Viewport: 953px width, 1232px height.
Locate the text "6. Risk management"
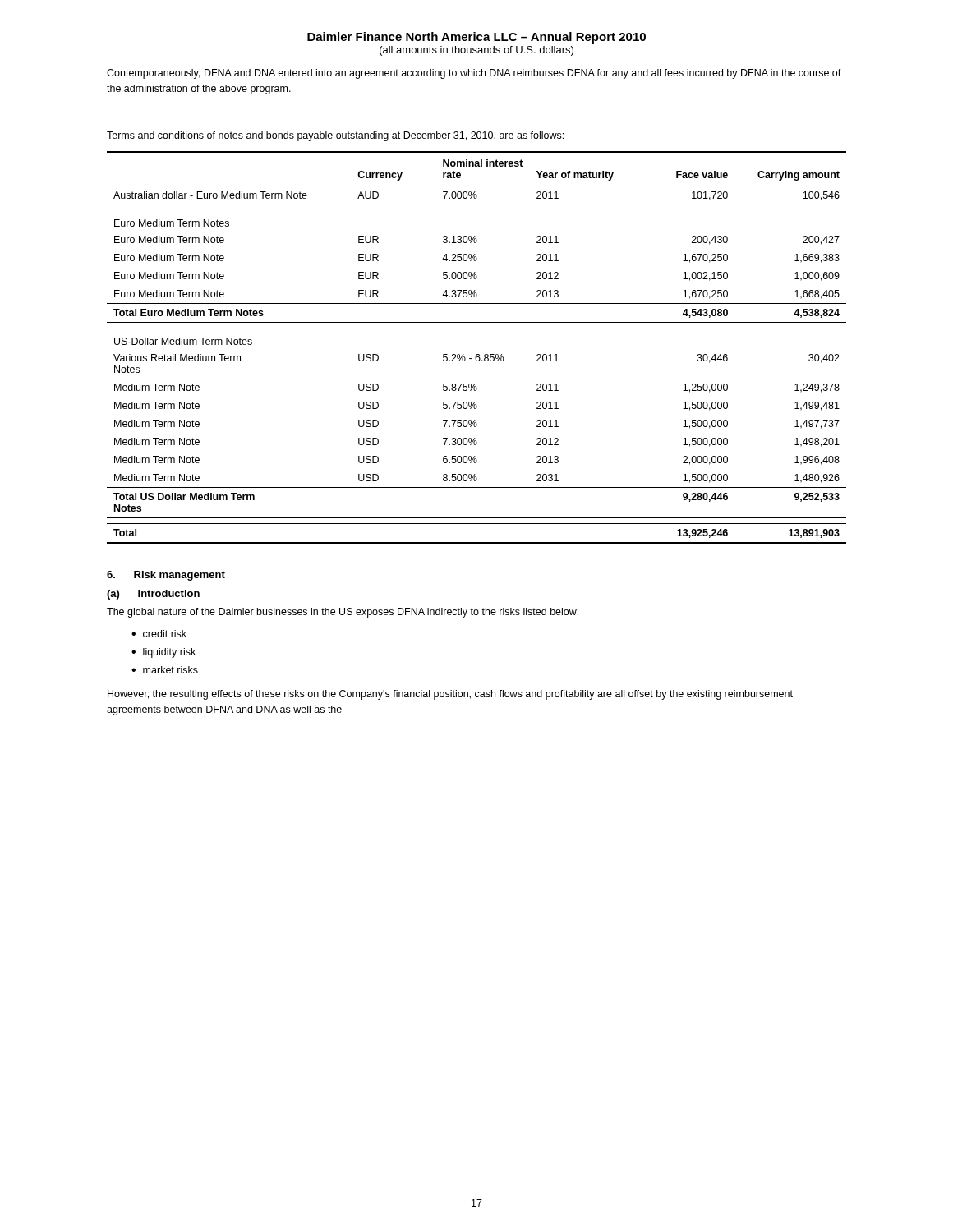(166, 575)
